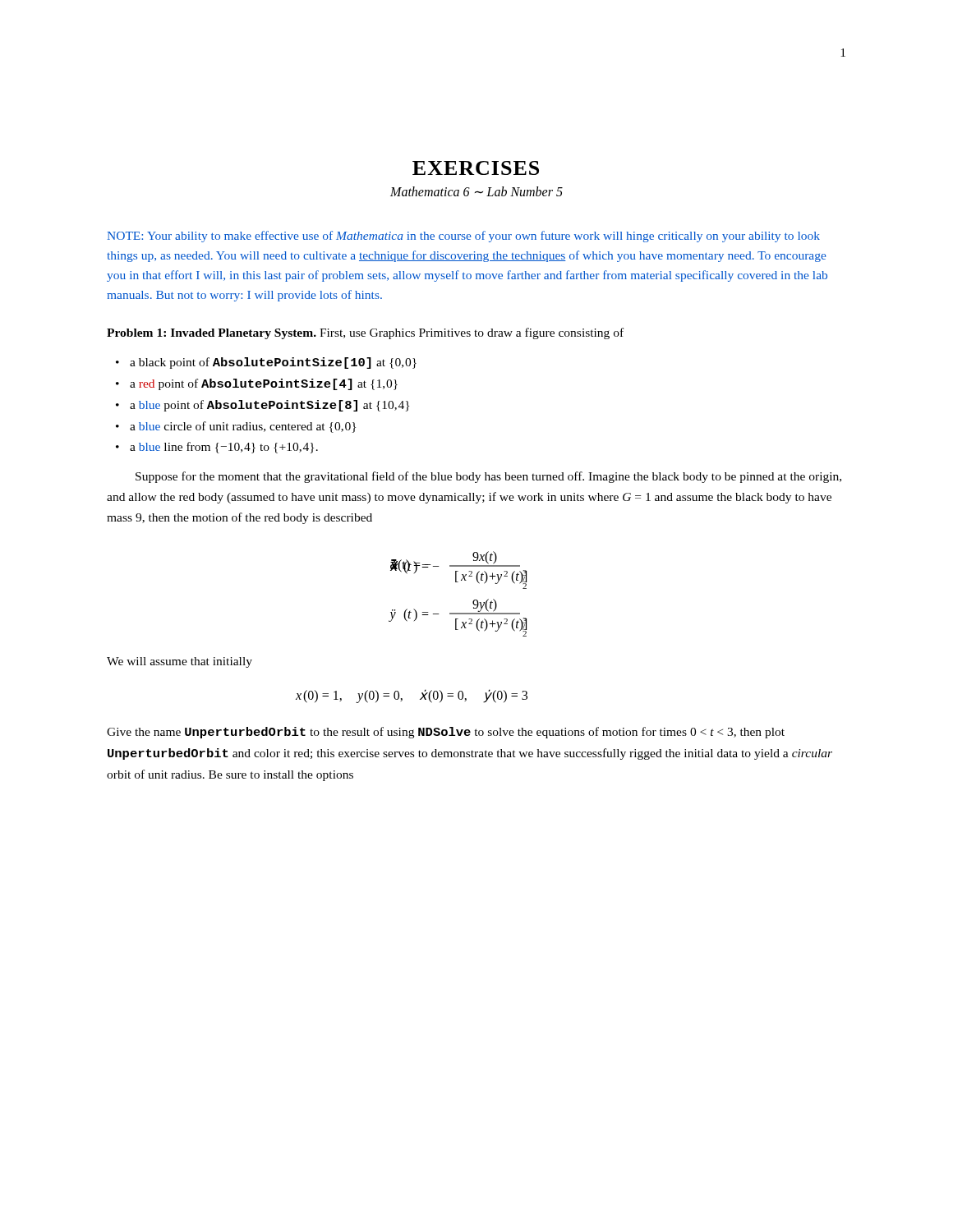Click the passage that begins "NOTE: Your ability to make effective use"
953x1232 pixels.
coord(467,265)
